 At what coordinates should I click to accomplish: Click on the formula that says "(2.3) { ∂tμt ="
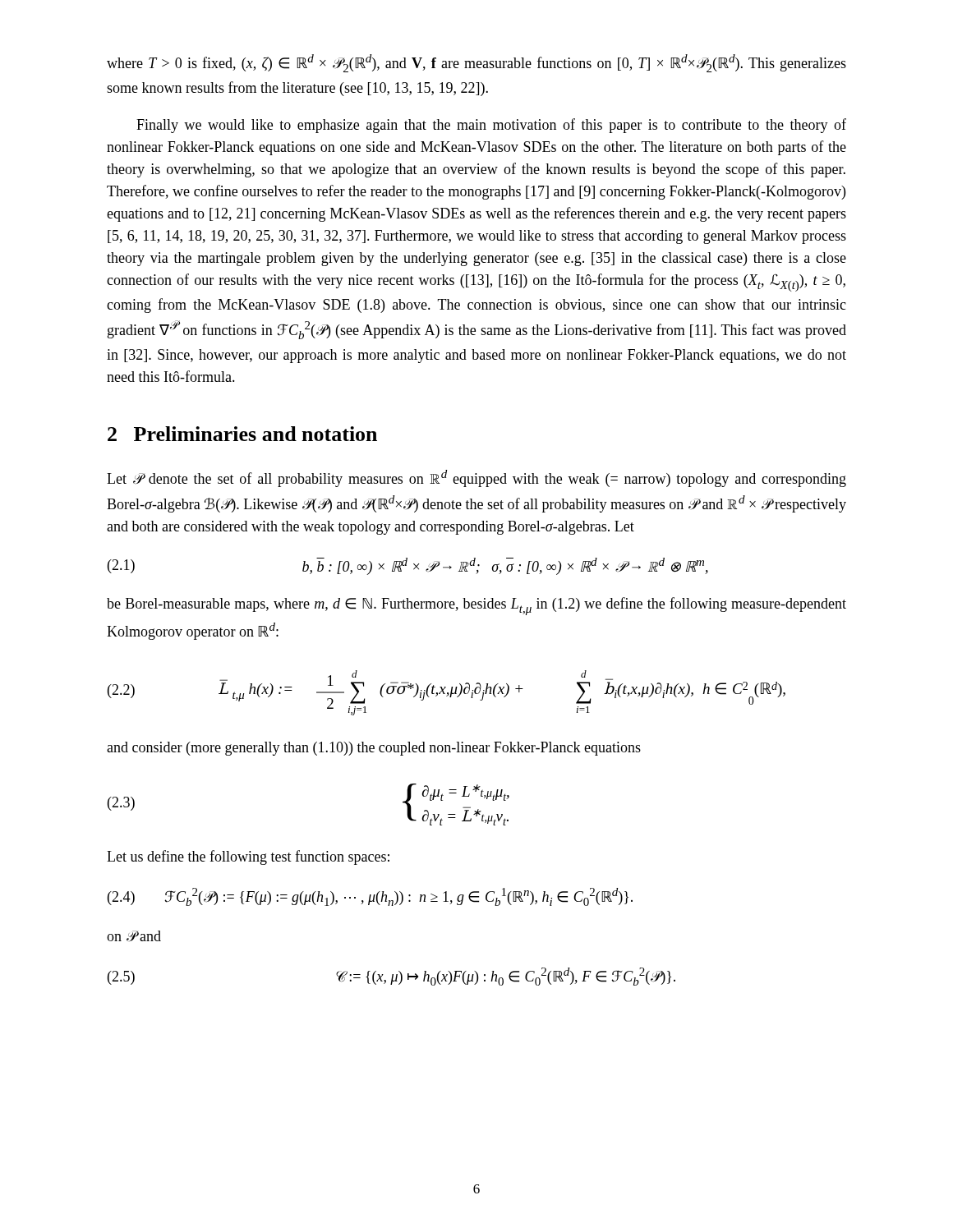(476, 803)
